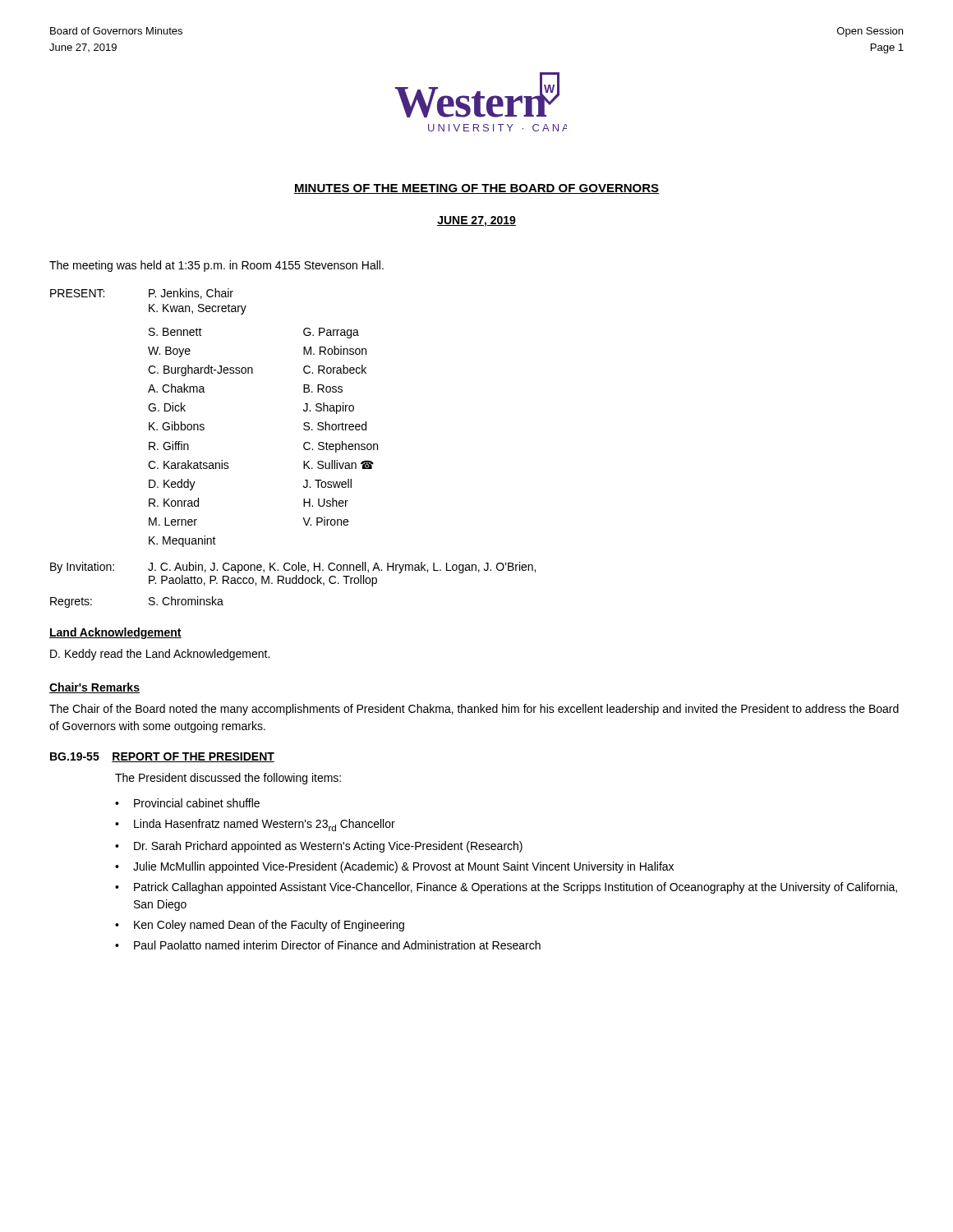The width and height of the screenshot is (953, 1232).
Task: Select the list item that reads "• Patrick Callaghan appointed Assistant Vice-Chancellor,"
Action: (509, 896)
